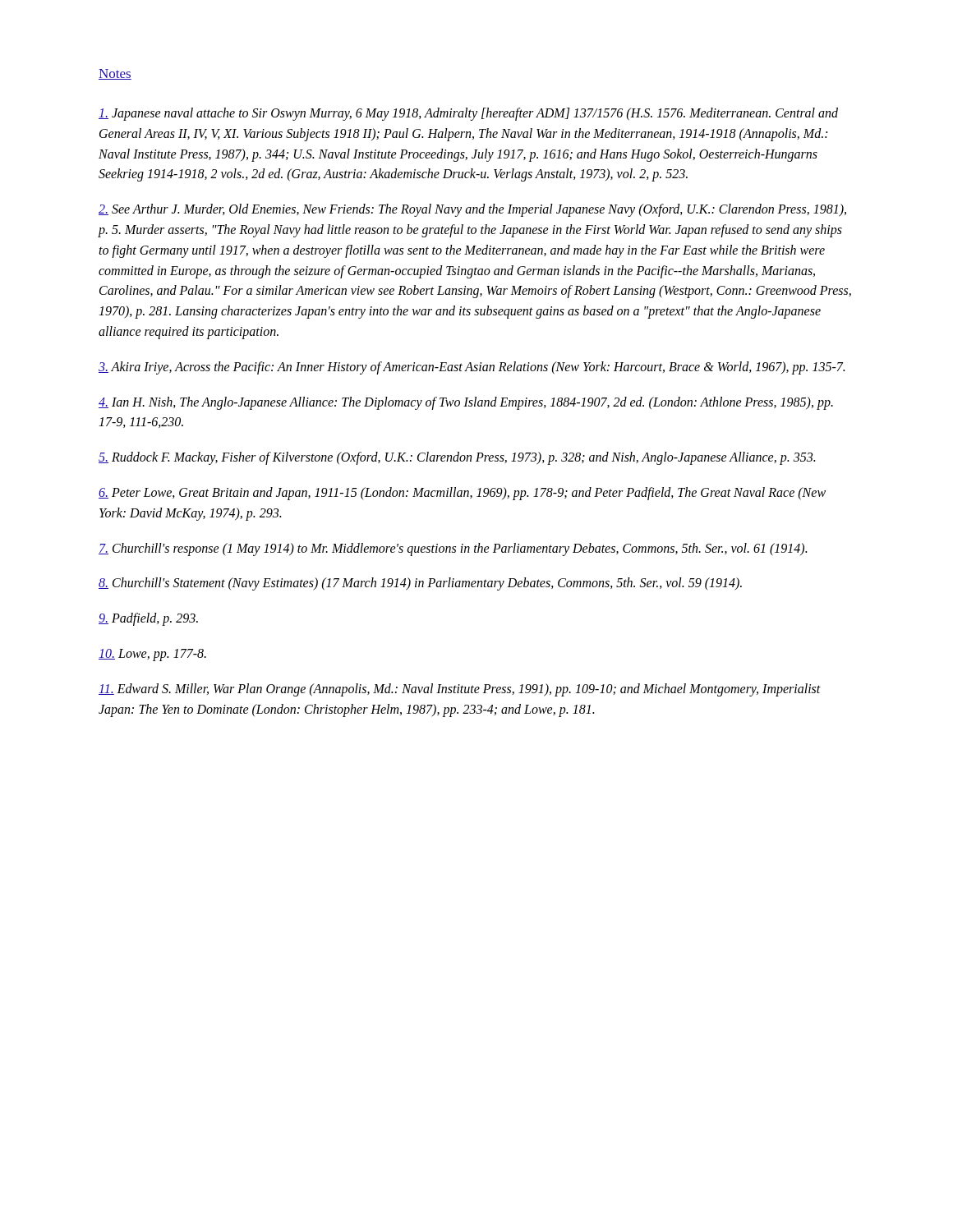Select the list item containing "Japanese naval attache to Sir Oswyn Murray, 6"
This screenshot has height=1232, width=953.
pos(468,143)
